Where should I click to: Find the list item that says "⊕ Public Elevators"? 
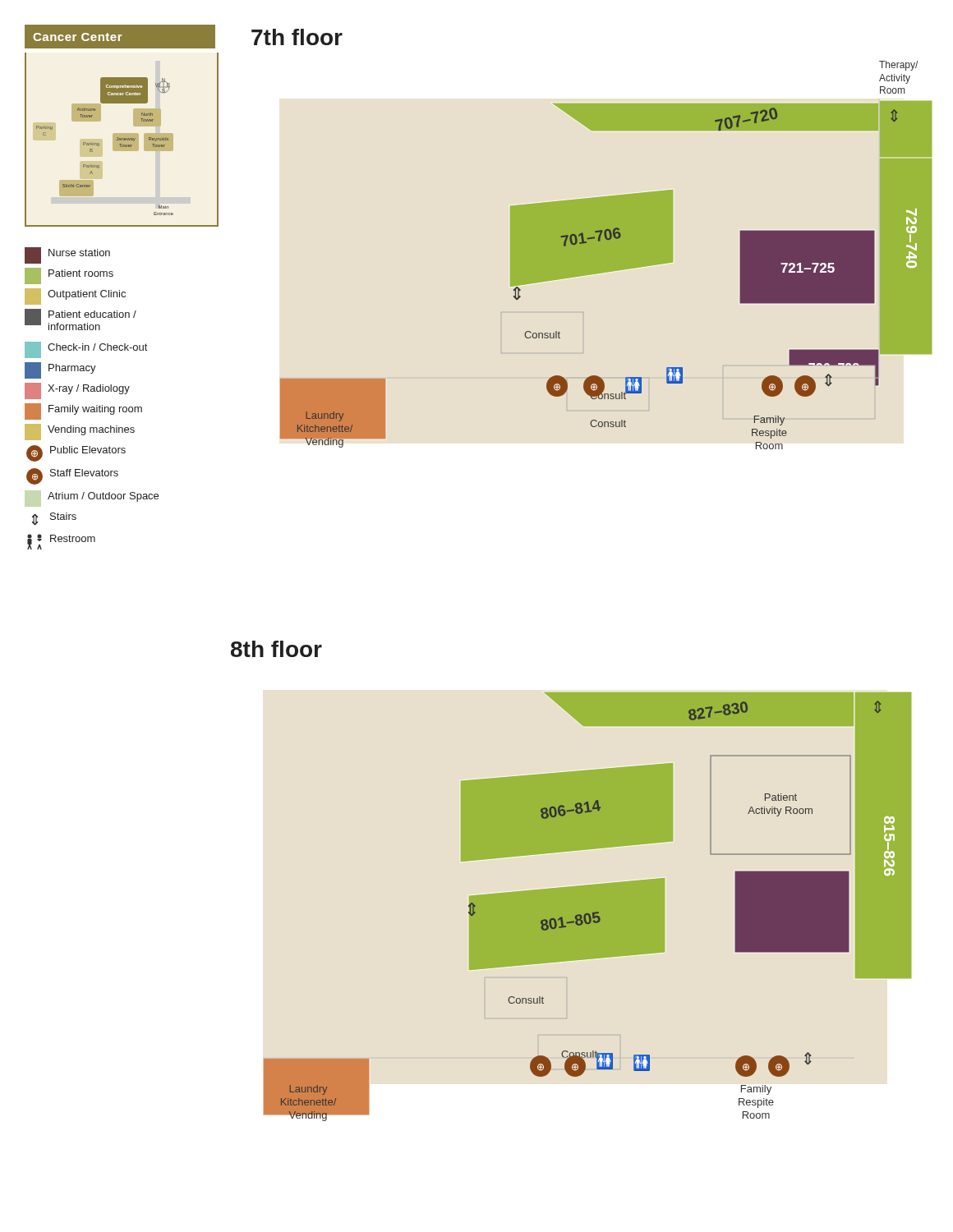(75, 453)
